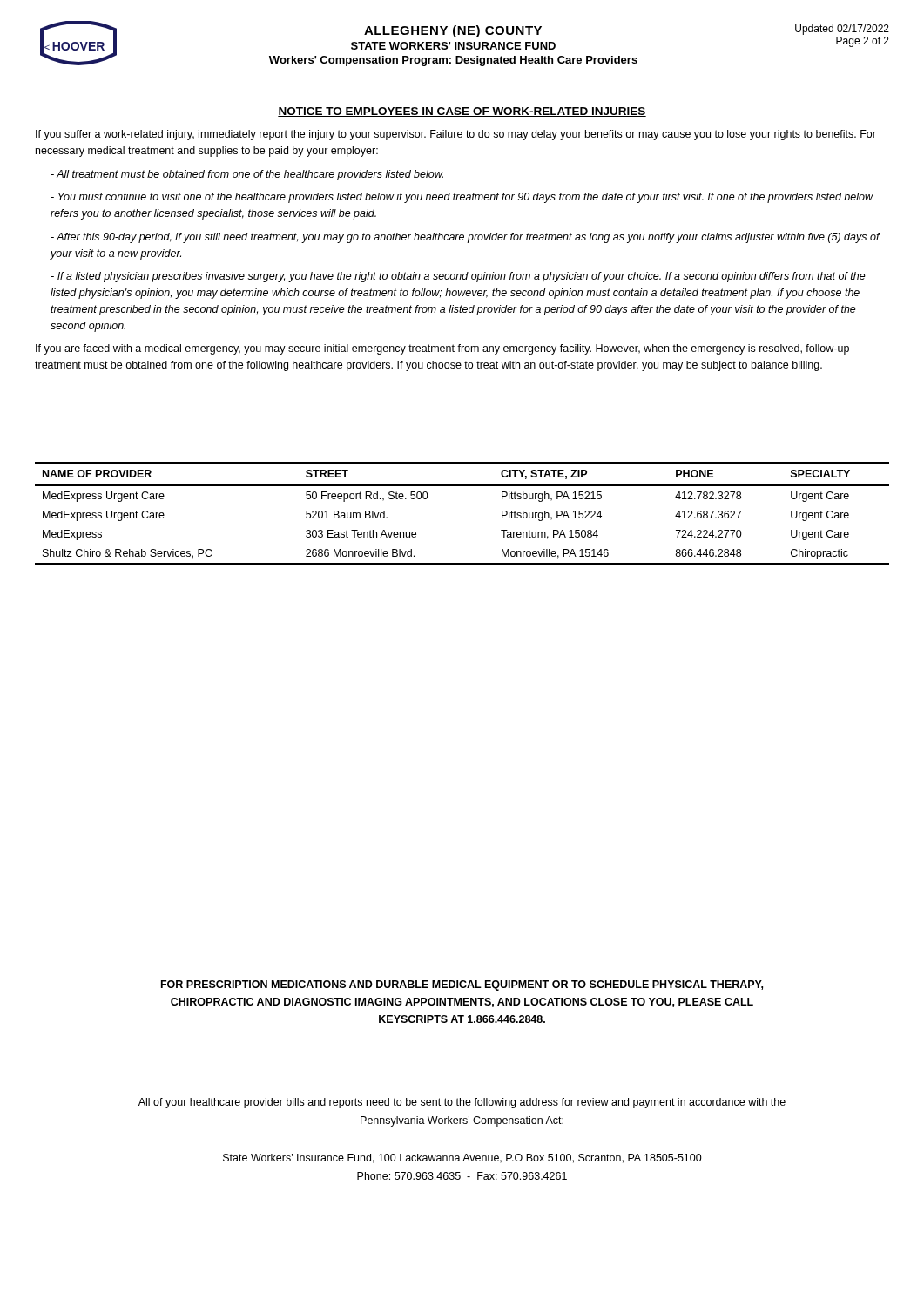Select the text block that says "If you are faced with a"

pos(442,357)
